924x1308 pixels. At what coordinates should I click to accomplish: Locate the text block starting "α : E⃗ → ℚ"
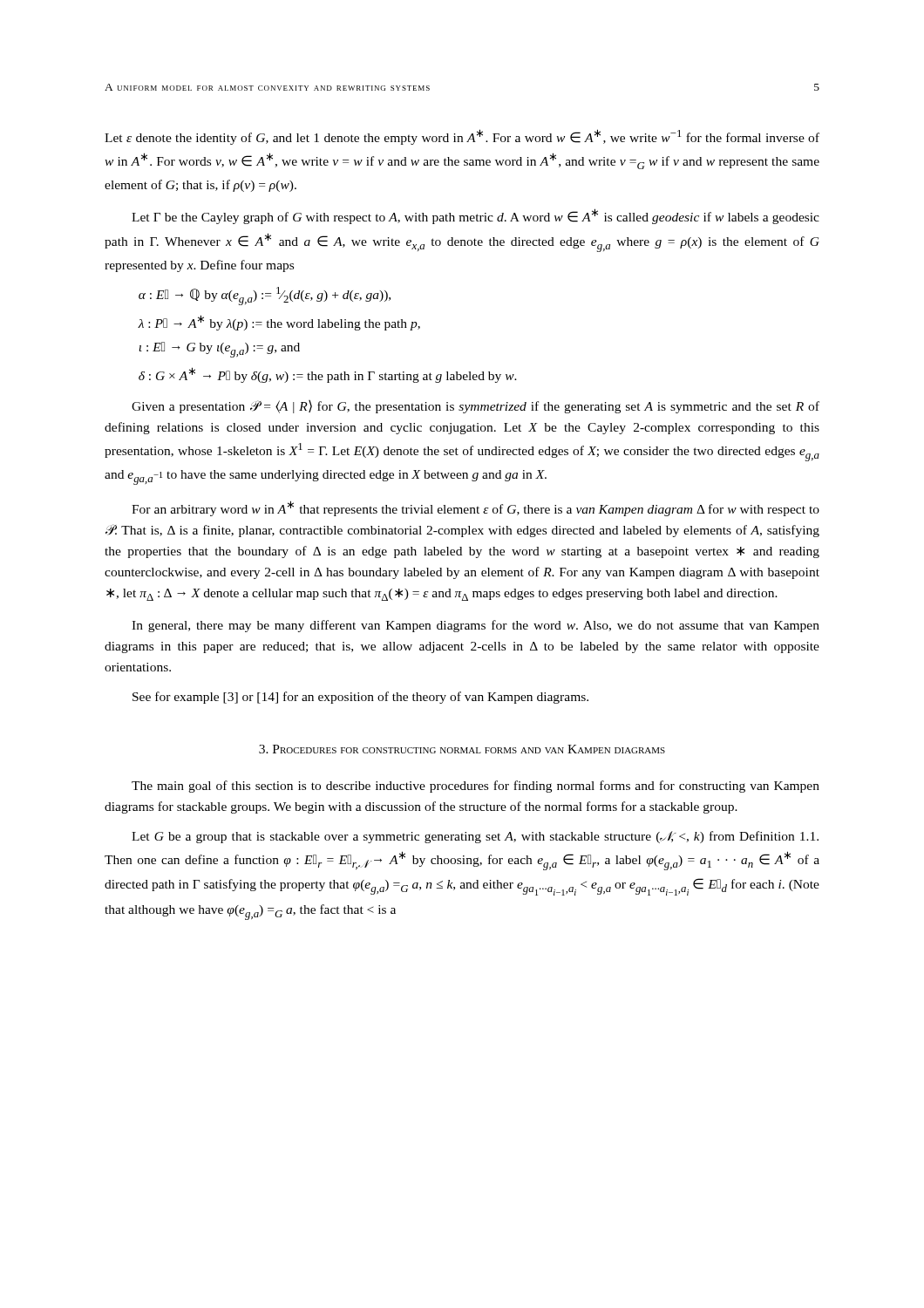coord(265,296)
